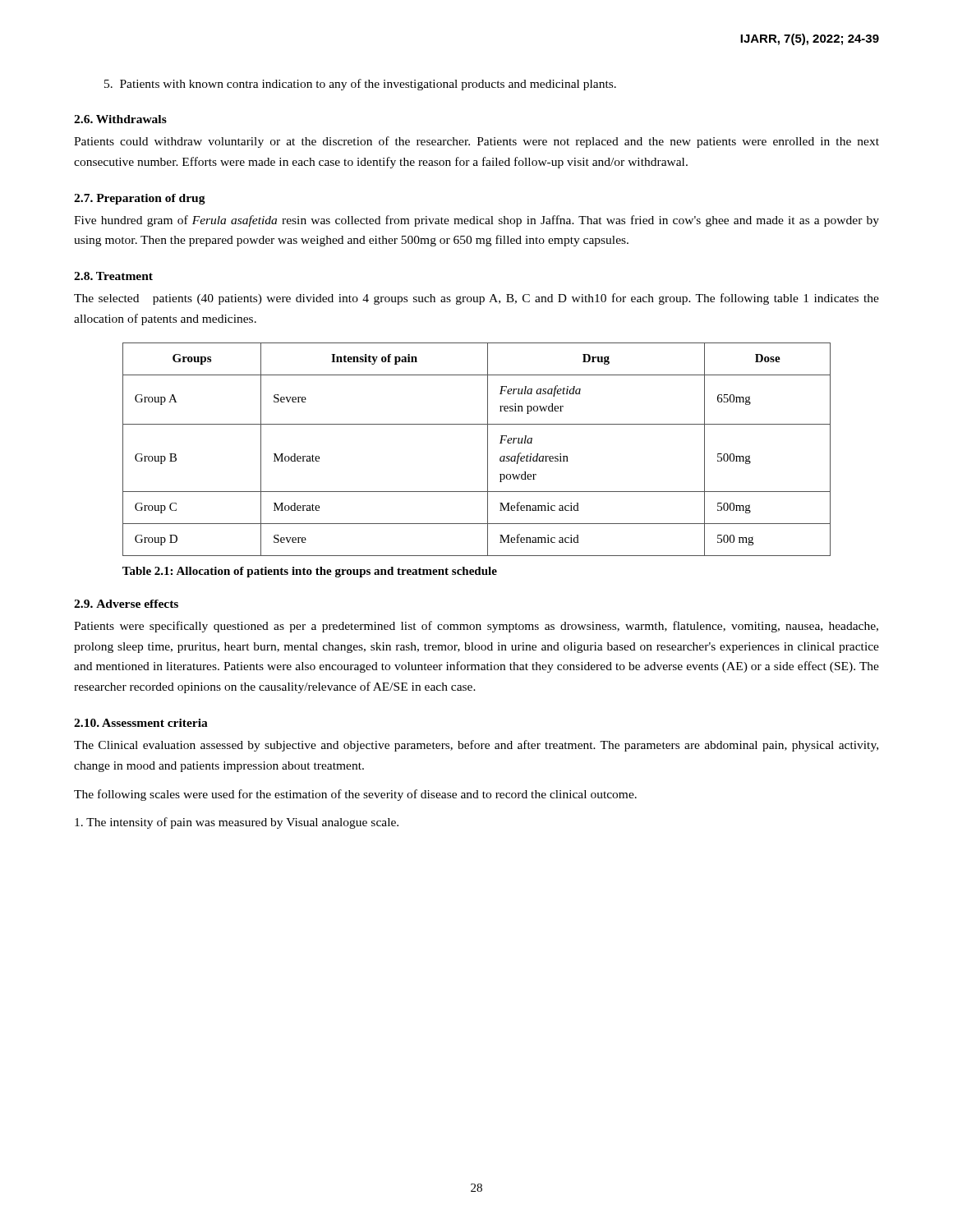
Task: Click the passage that begins "Patients were specifically"
Action: (x=476, y=656)
